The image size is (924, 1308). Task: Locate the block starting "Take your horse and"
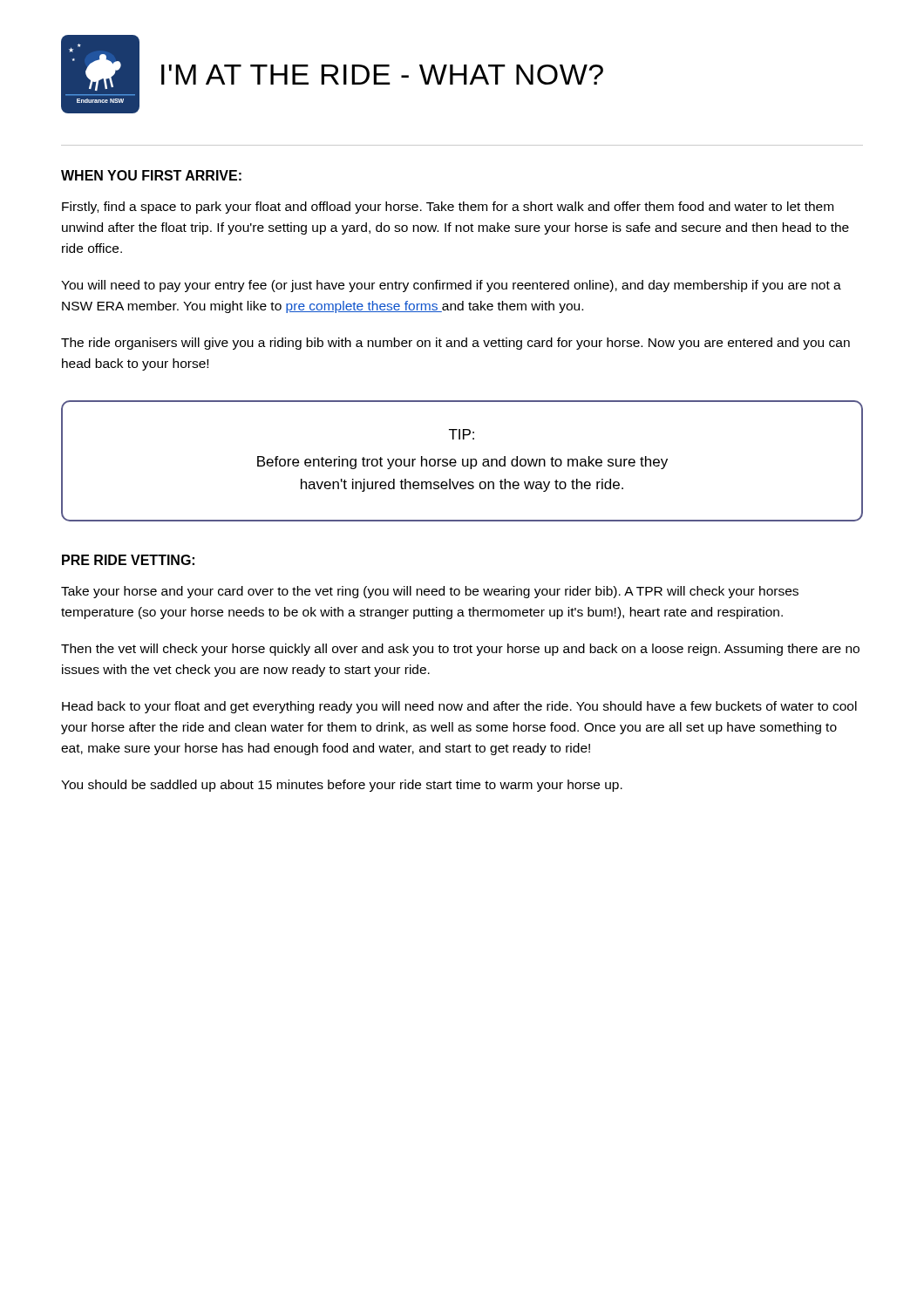430,601
